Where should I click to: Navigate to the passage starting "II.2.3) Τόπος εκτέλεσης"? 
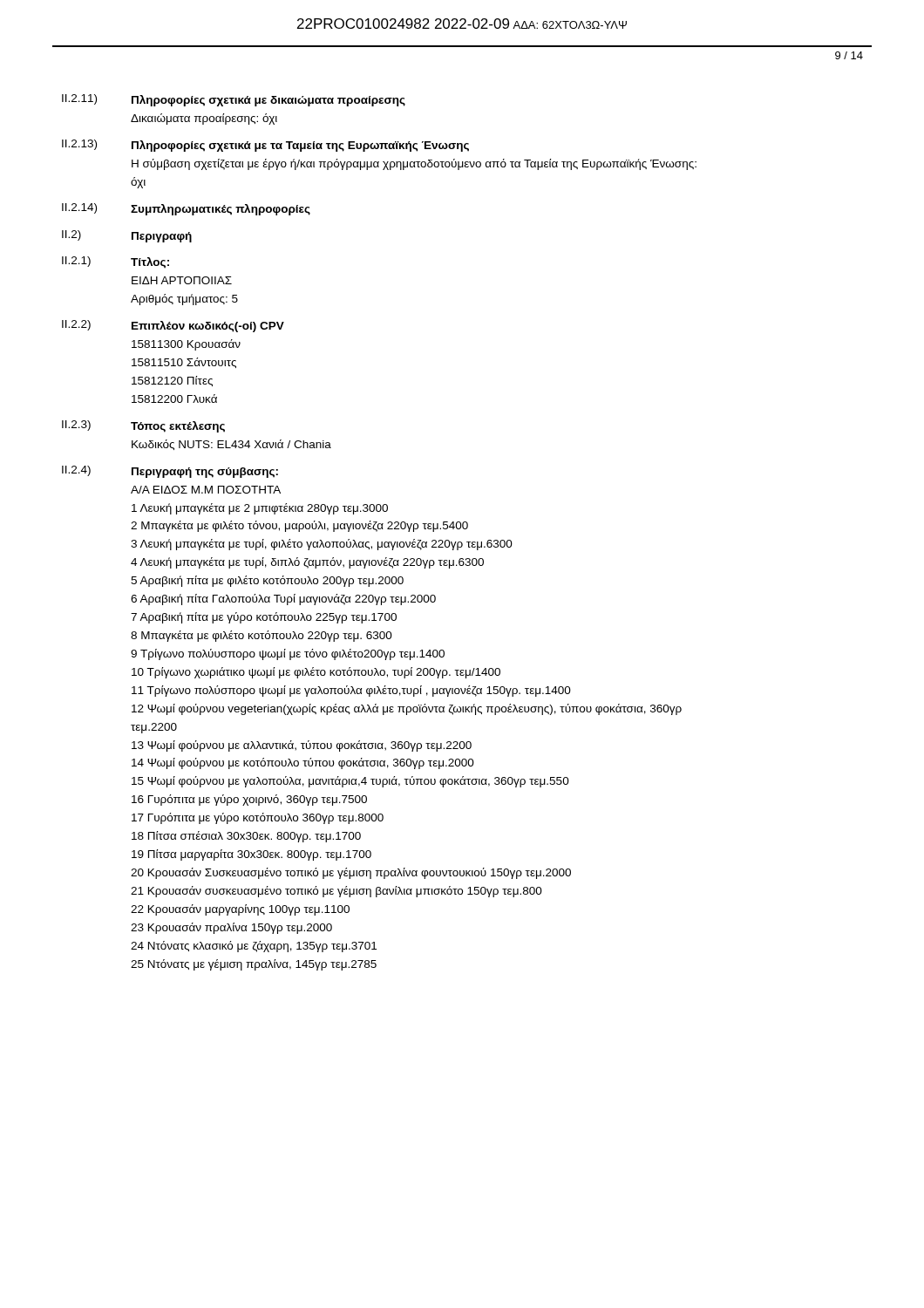(x=143, y=426)
